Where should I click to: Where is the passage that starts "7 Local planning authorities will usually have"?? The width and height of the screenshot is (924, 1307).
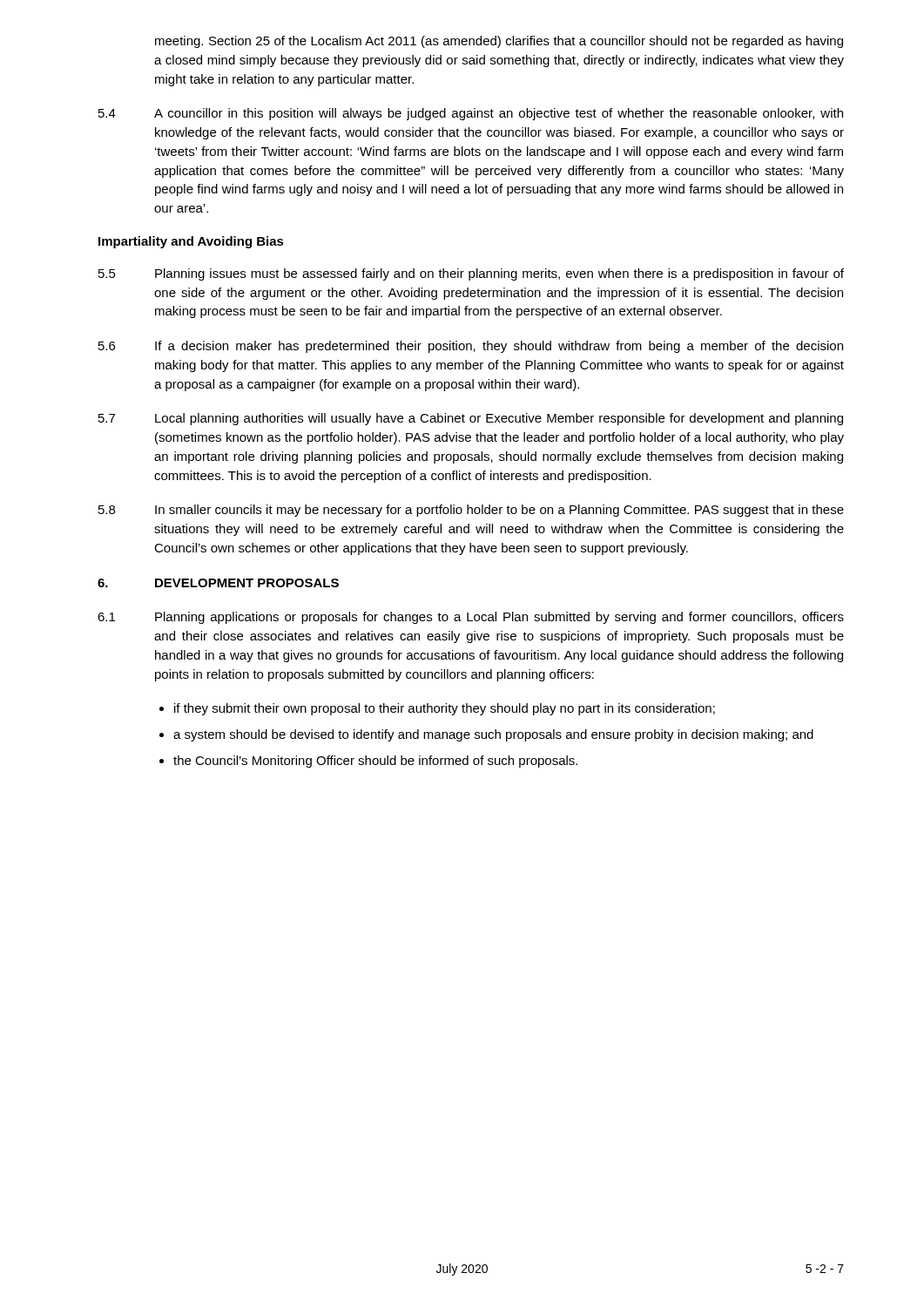(x=471, y=447)
